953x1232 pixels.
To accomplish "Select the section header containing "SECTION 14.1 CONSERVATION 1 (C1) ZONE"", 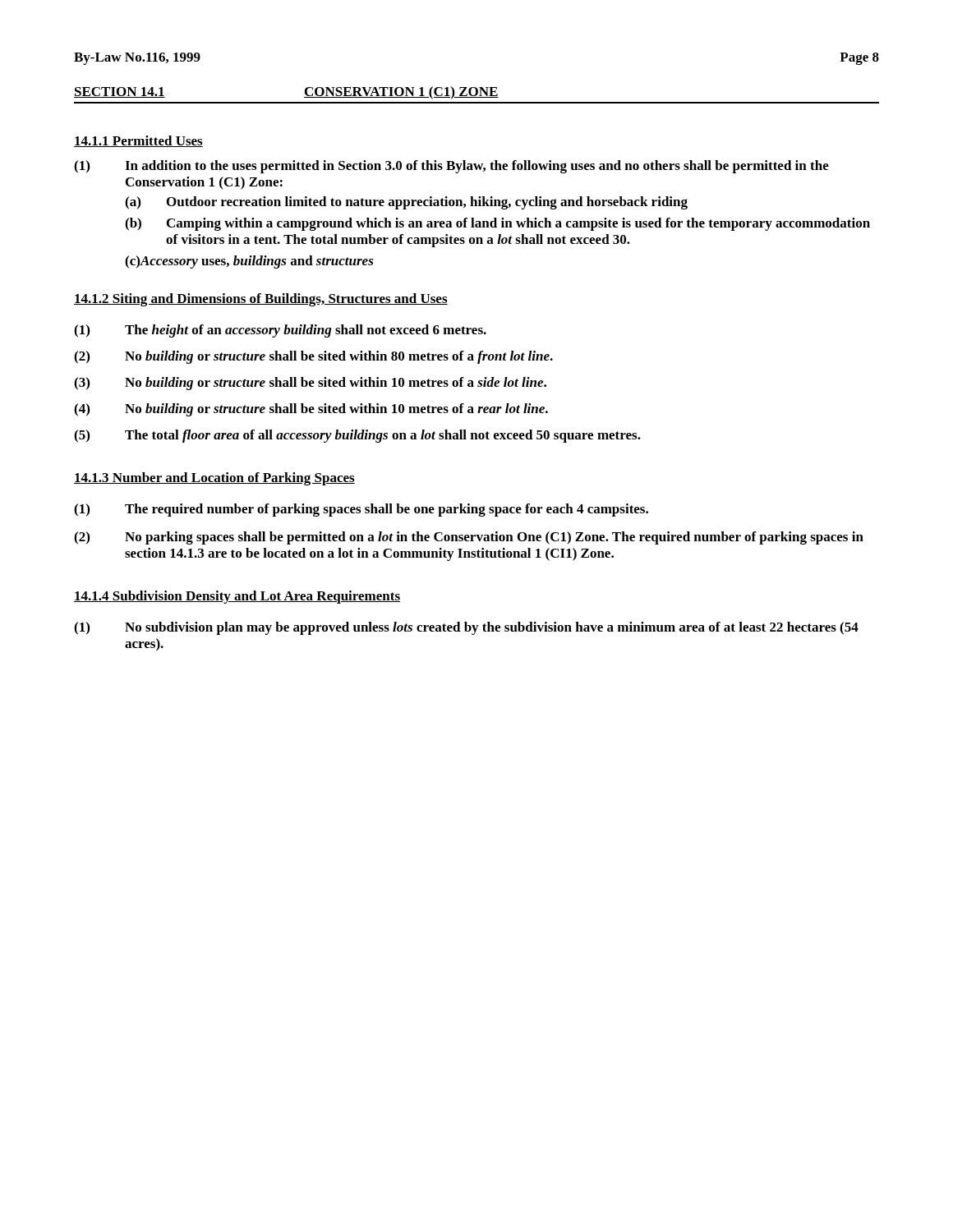I will coord(286,92).
